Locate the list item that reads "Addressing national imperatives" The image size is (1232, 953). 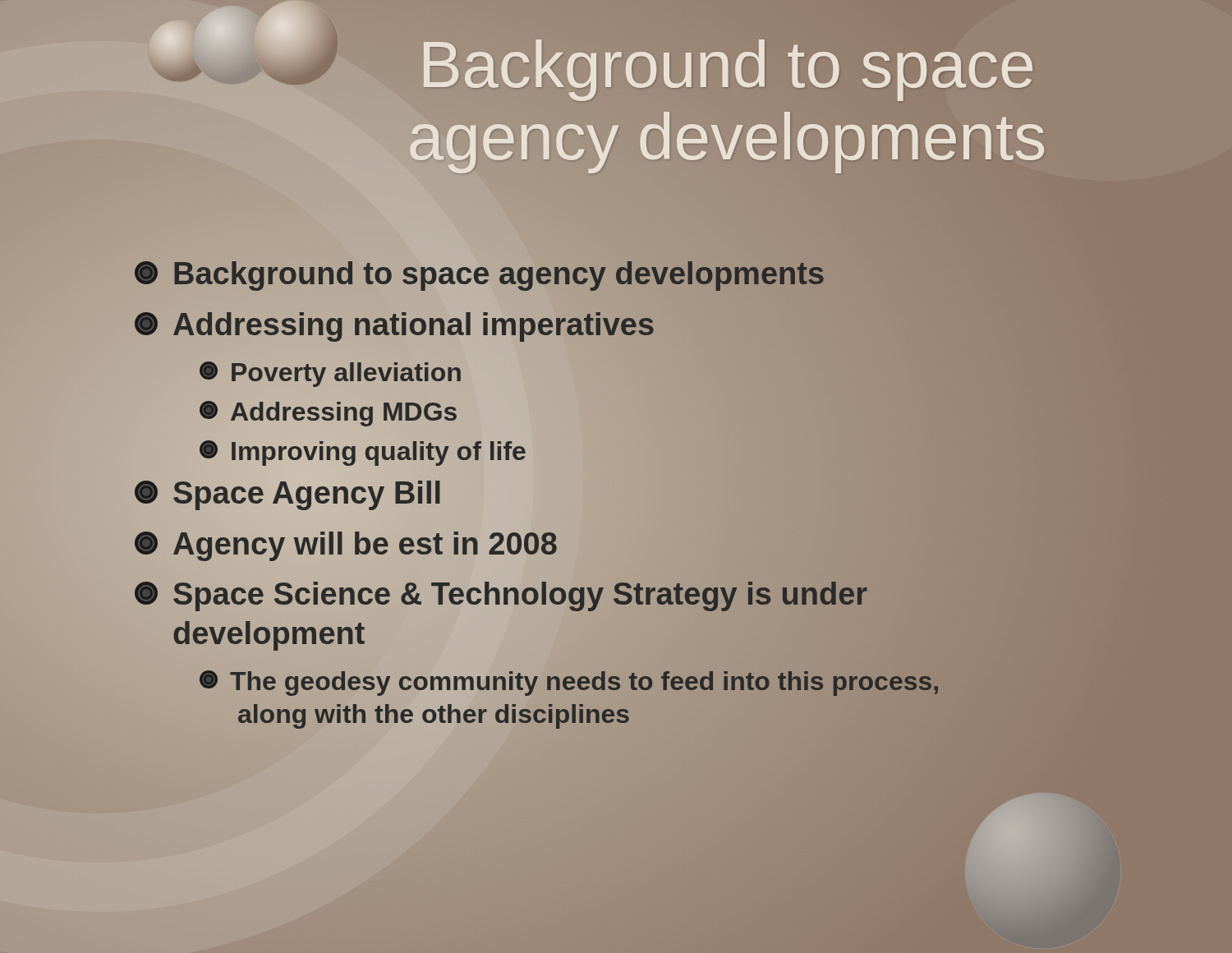pos(393,325)
